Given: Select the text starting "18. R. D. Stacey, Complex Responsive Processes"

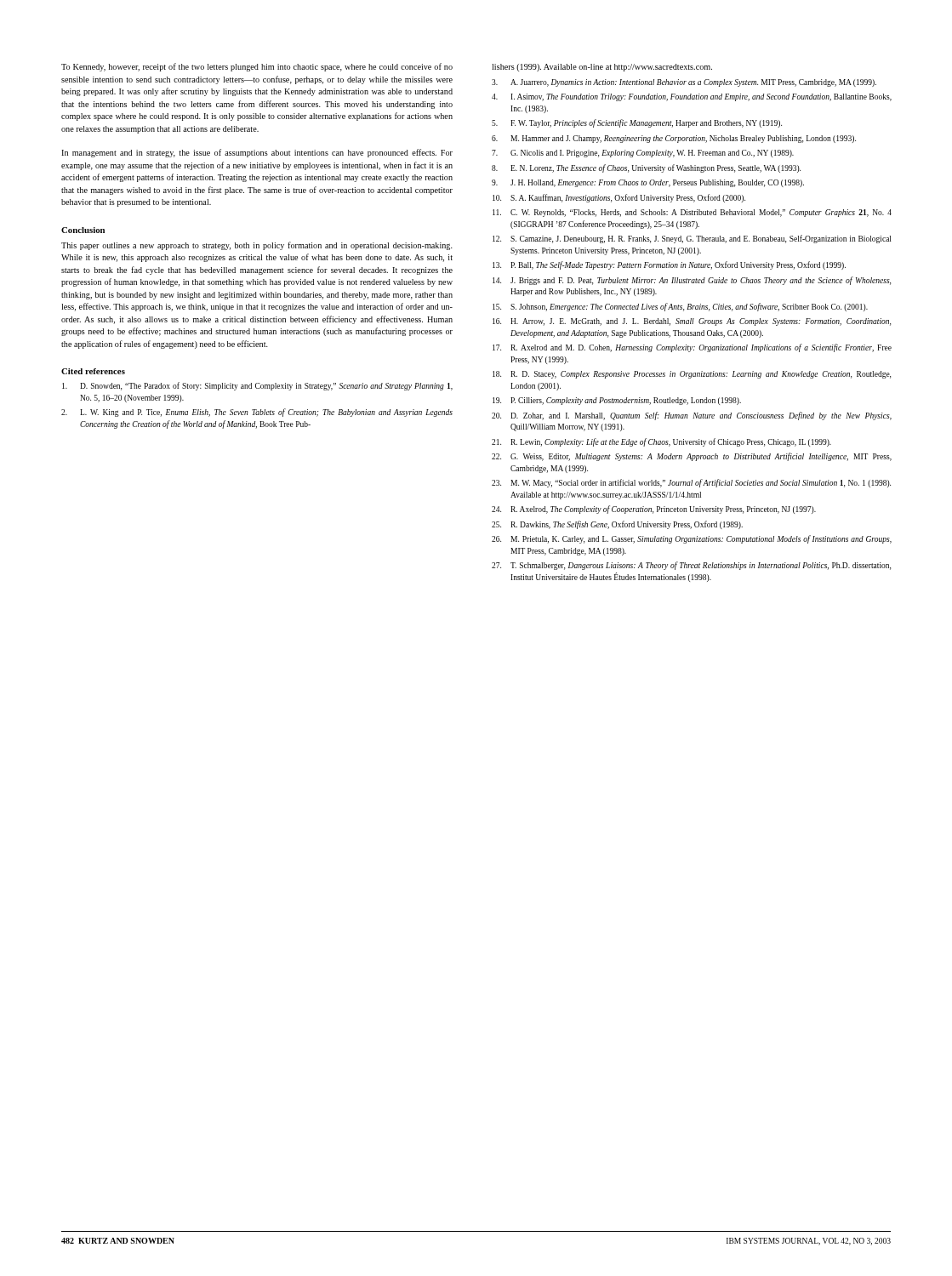Looking at the screenshot, I should point(692,381).
